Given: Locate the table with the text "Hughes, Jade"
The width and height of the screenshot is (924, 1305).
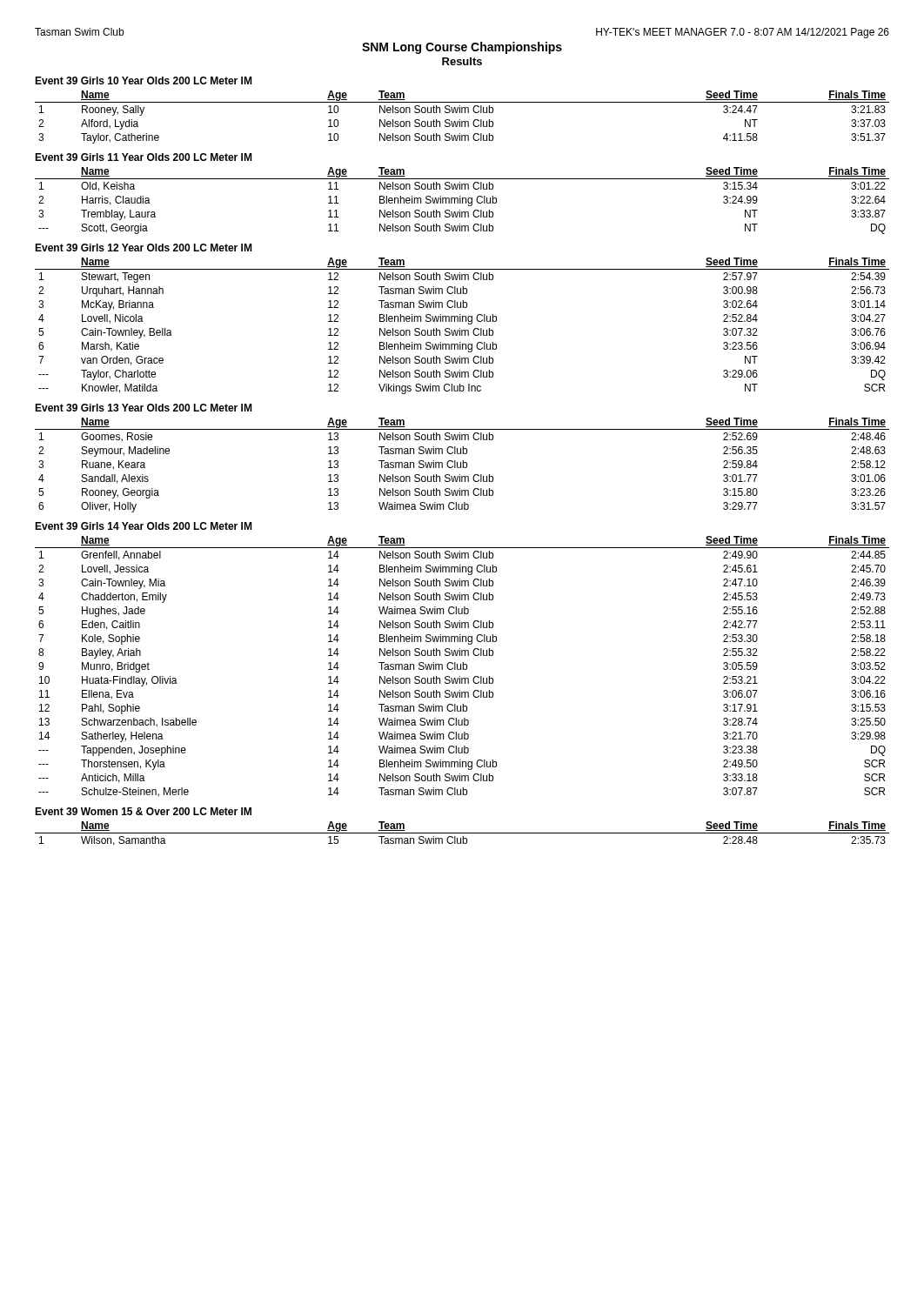Looking at the screenshot, I should tap(462, 666).
